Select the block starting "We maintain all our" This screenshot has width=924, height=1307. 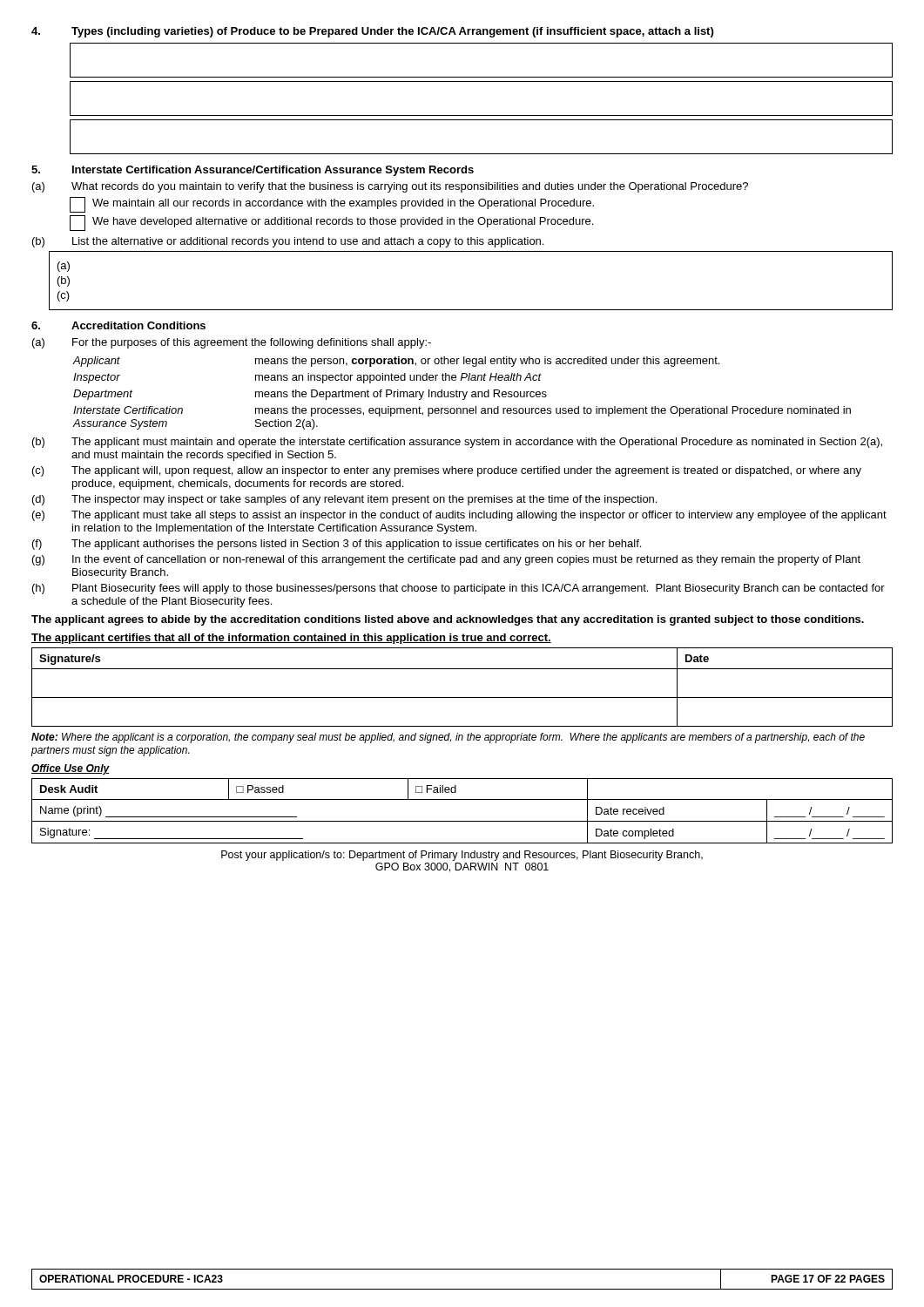pyautogui.click(x=332, y=204)
